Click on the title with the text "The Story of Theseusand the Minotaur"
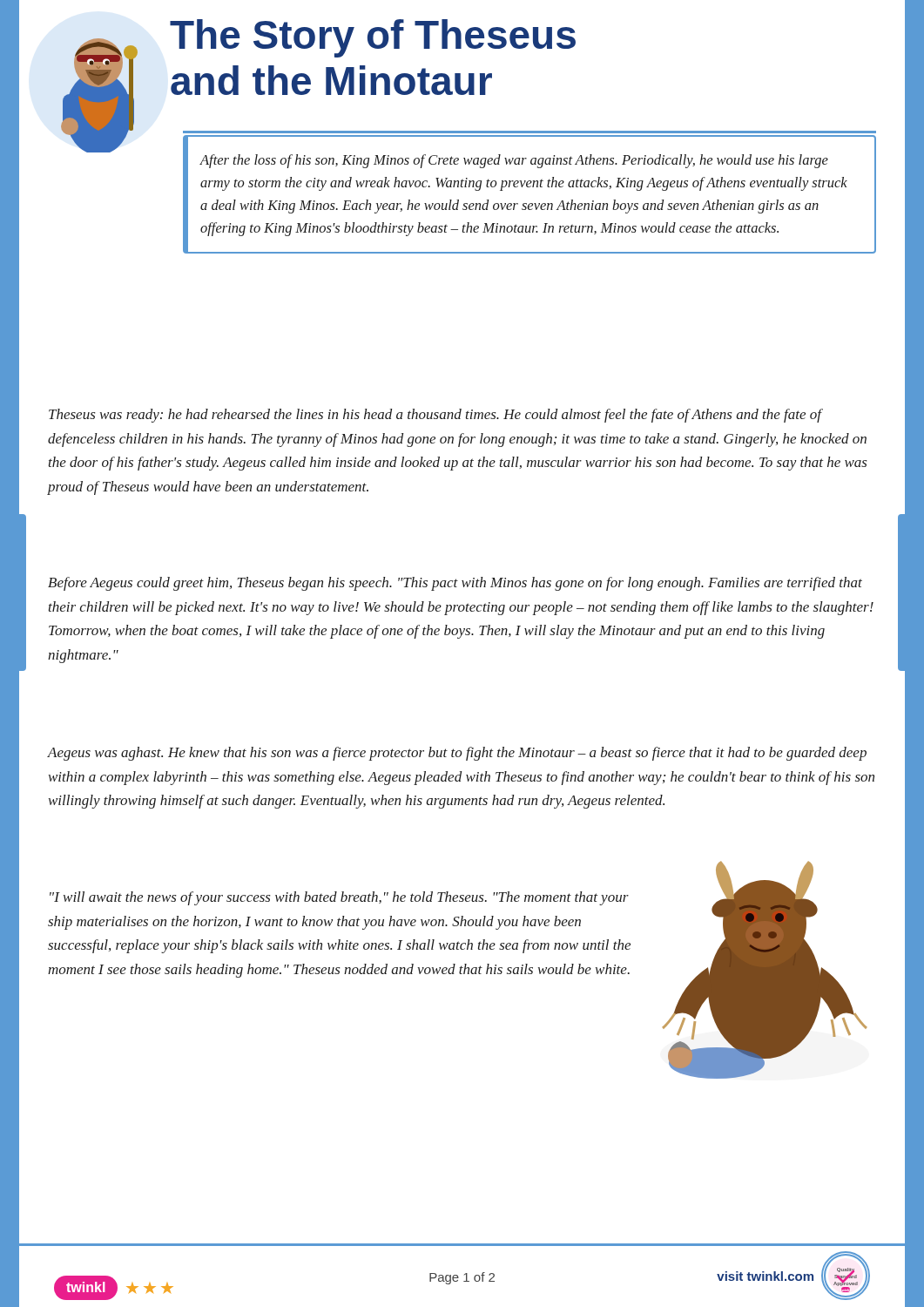Image resolution: width=924 pixels, height=1307 pixels. pyautogui.click(x=521, y=58)
